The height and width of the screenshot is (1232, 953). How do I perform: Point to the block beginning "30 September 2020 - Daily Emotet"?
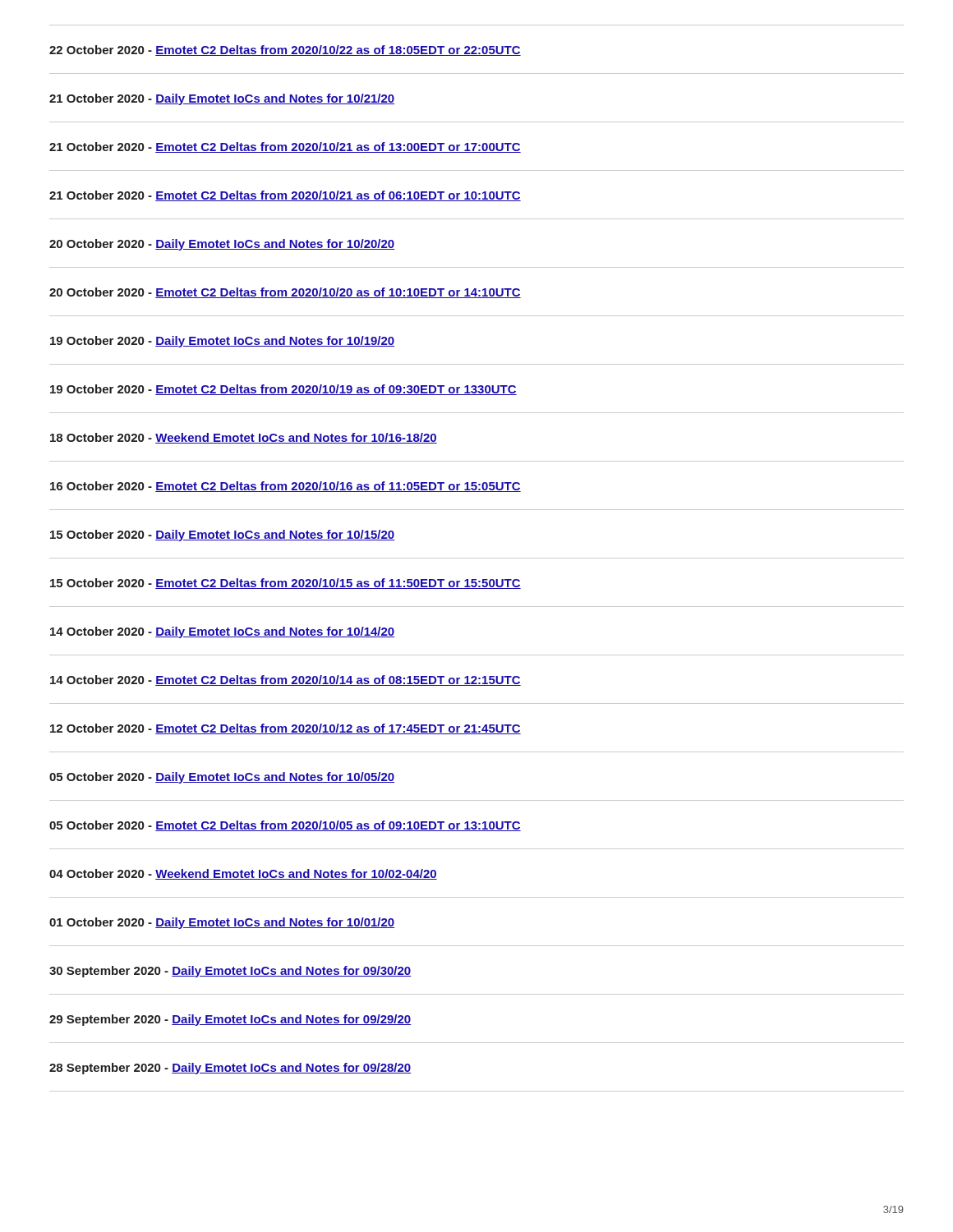tap(230, 970)
